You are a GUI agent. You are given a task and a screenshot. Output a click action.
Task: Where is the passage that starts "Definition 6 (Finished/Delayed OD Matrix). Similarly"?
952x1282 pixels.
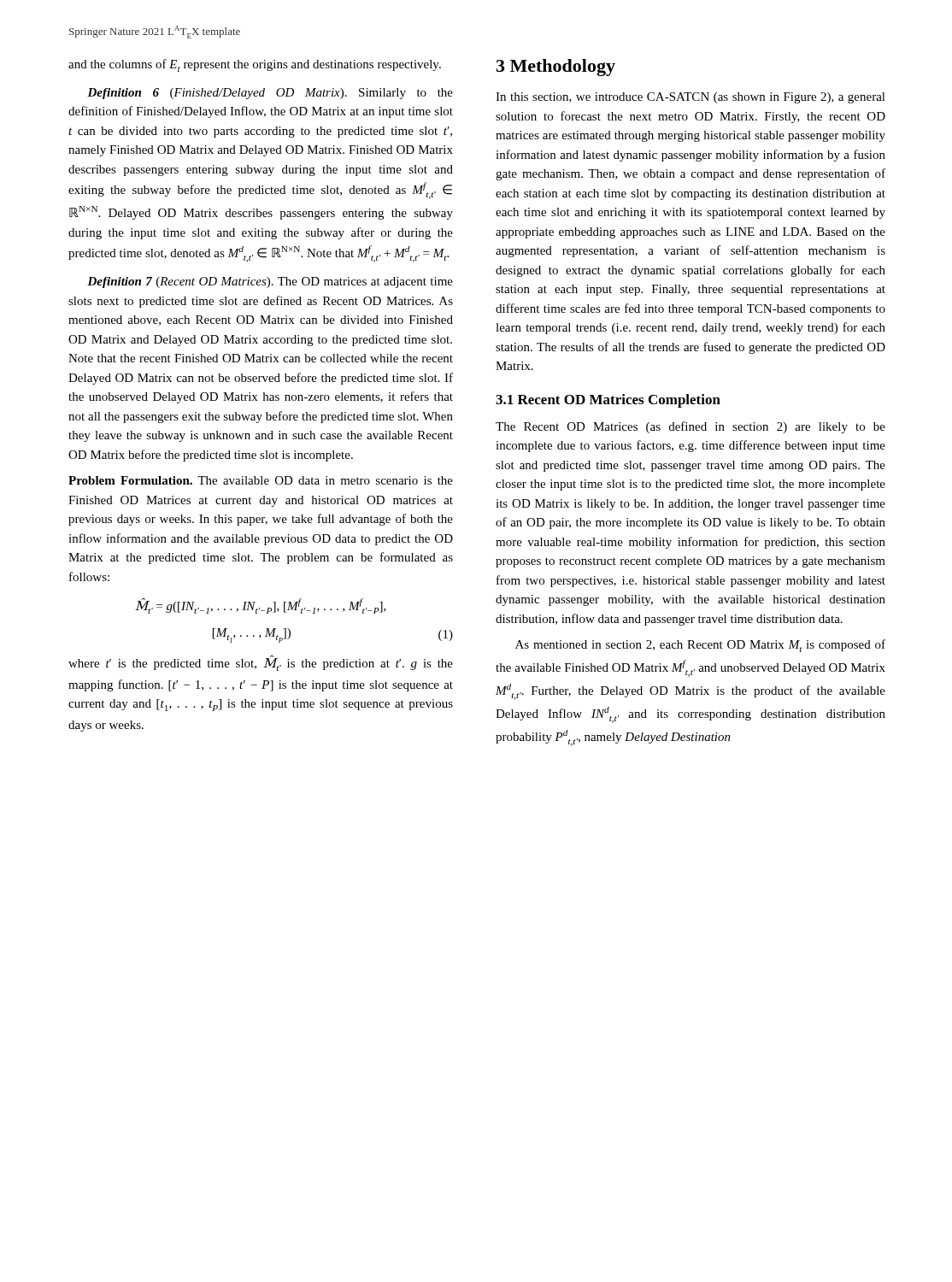pos(261,174)
